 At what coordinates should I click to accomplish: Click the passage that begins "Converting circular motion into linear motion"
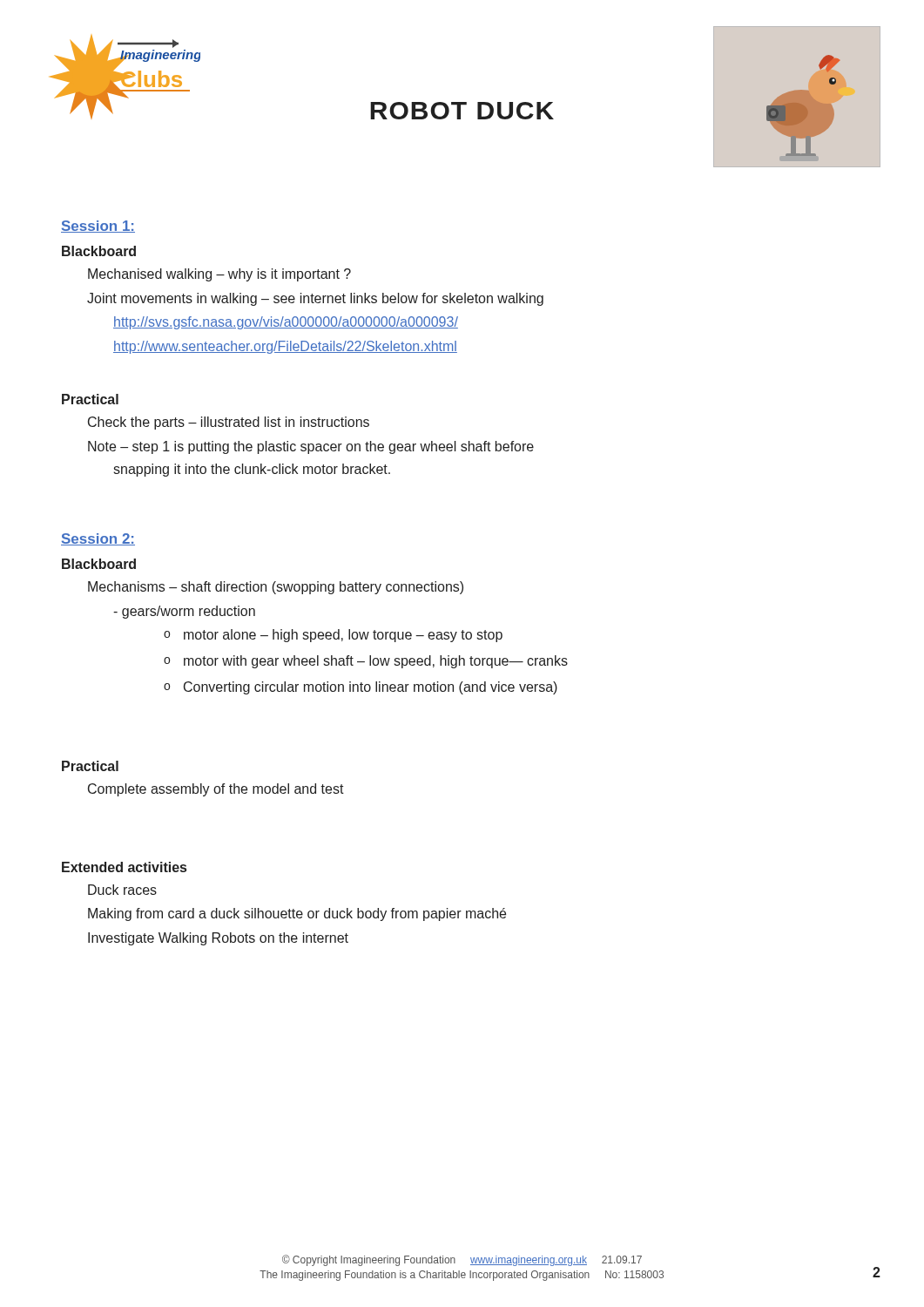370,687
